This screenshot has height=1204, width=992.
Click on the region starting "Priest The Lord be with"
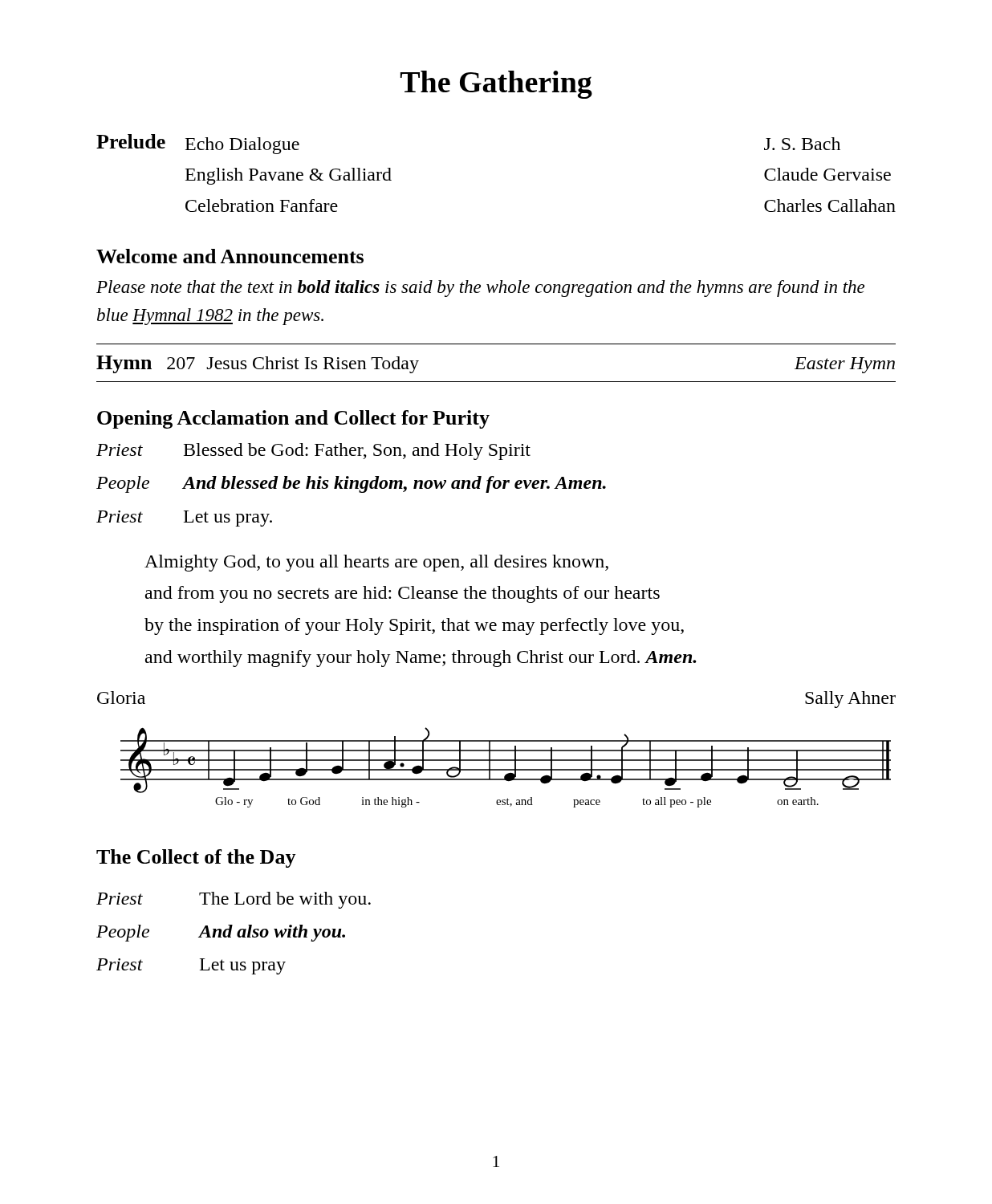click(234, 900)
